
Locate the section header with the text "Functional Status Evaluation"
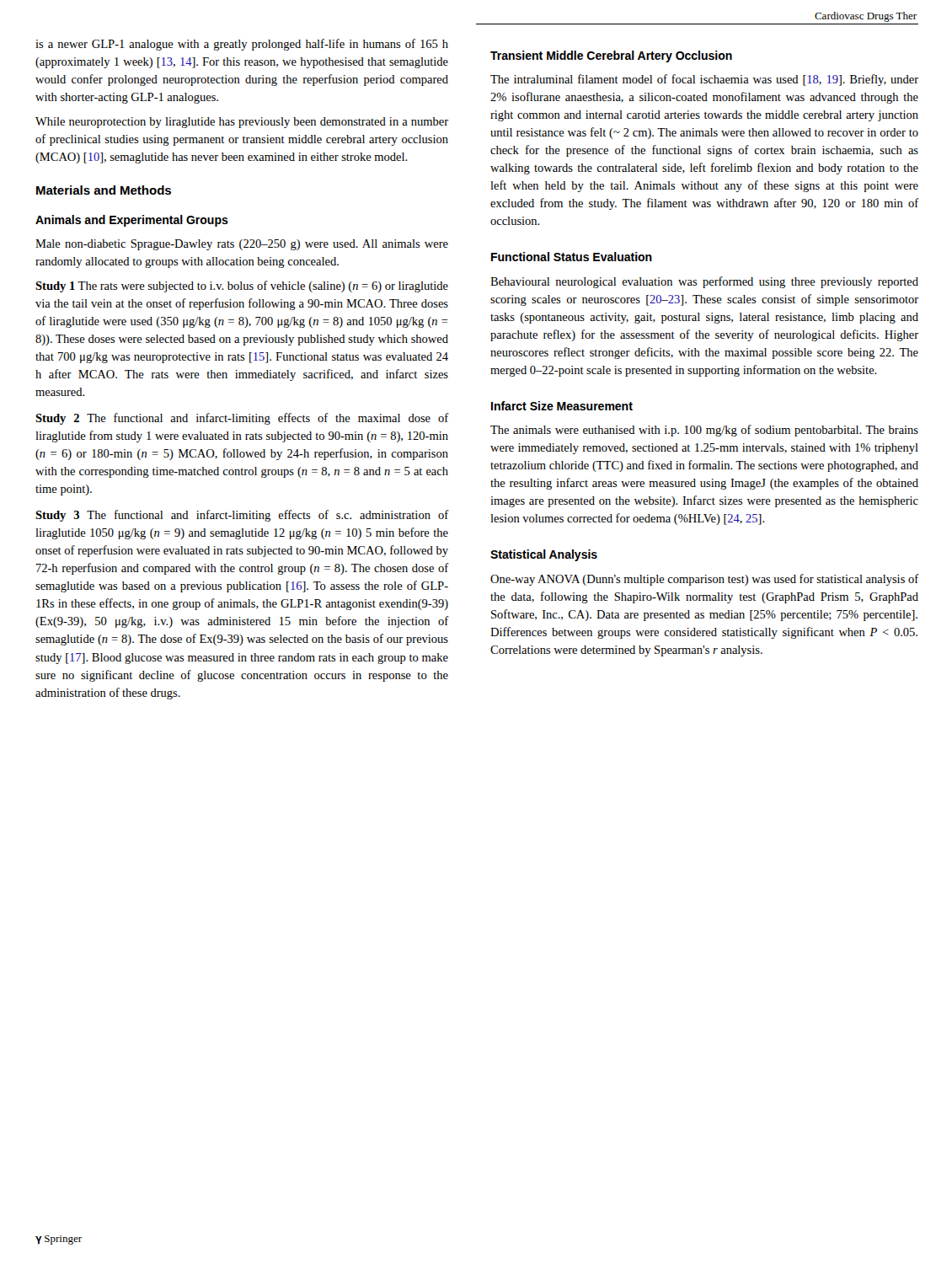pos(571,257)
